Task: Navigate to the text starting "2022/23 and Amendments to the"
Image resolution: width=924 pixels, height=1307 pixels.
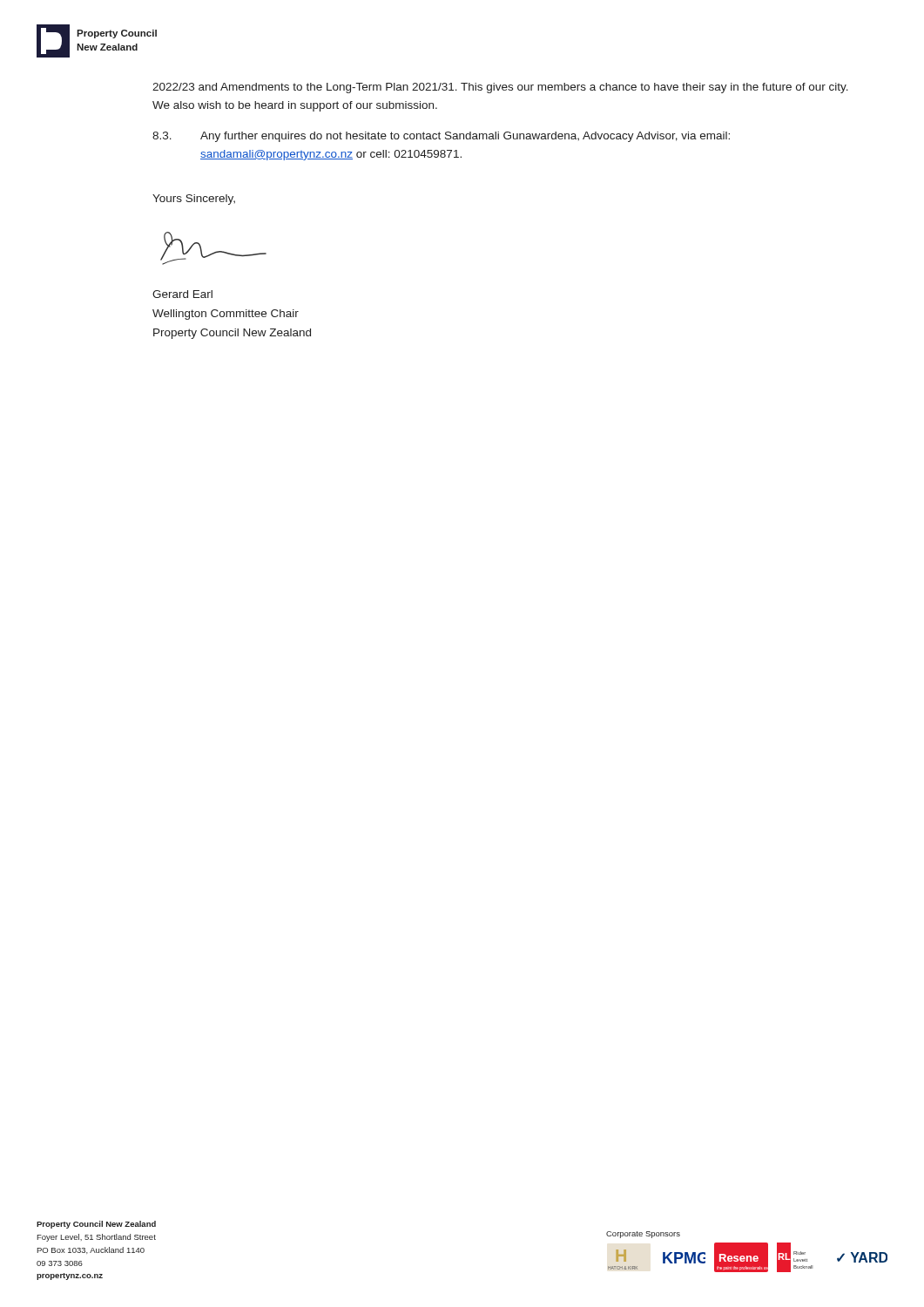Action: [500, 96]
